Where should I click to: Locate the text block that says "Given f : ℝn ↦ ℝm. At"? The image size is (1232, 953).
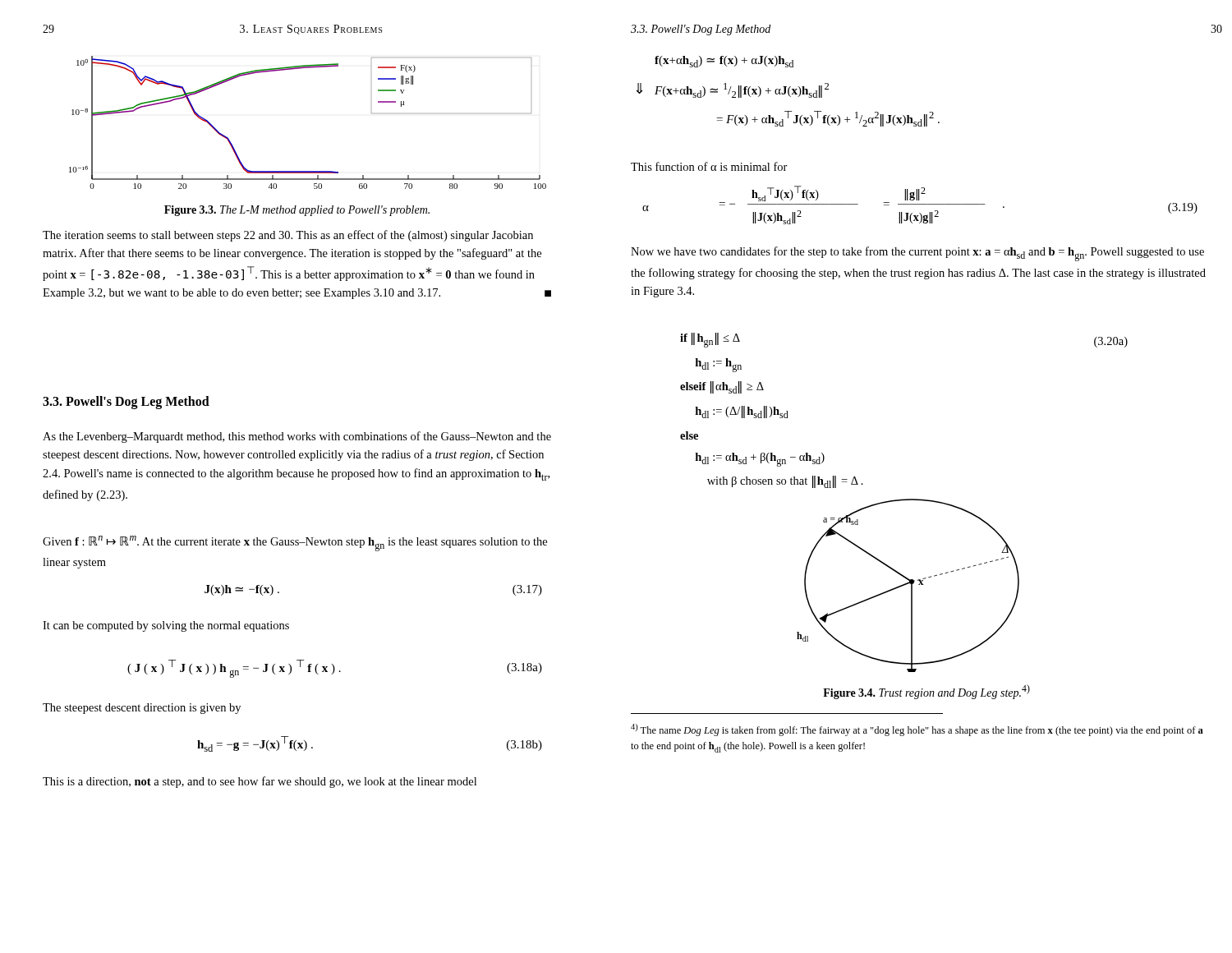click(x=295, y=550)
